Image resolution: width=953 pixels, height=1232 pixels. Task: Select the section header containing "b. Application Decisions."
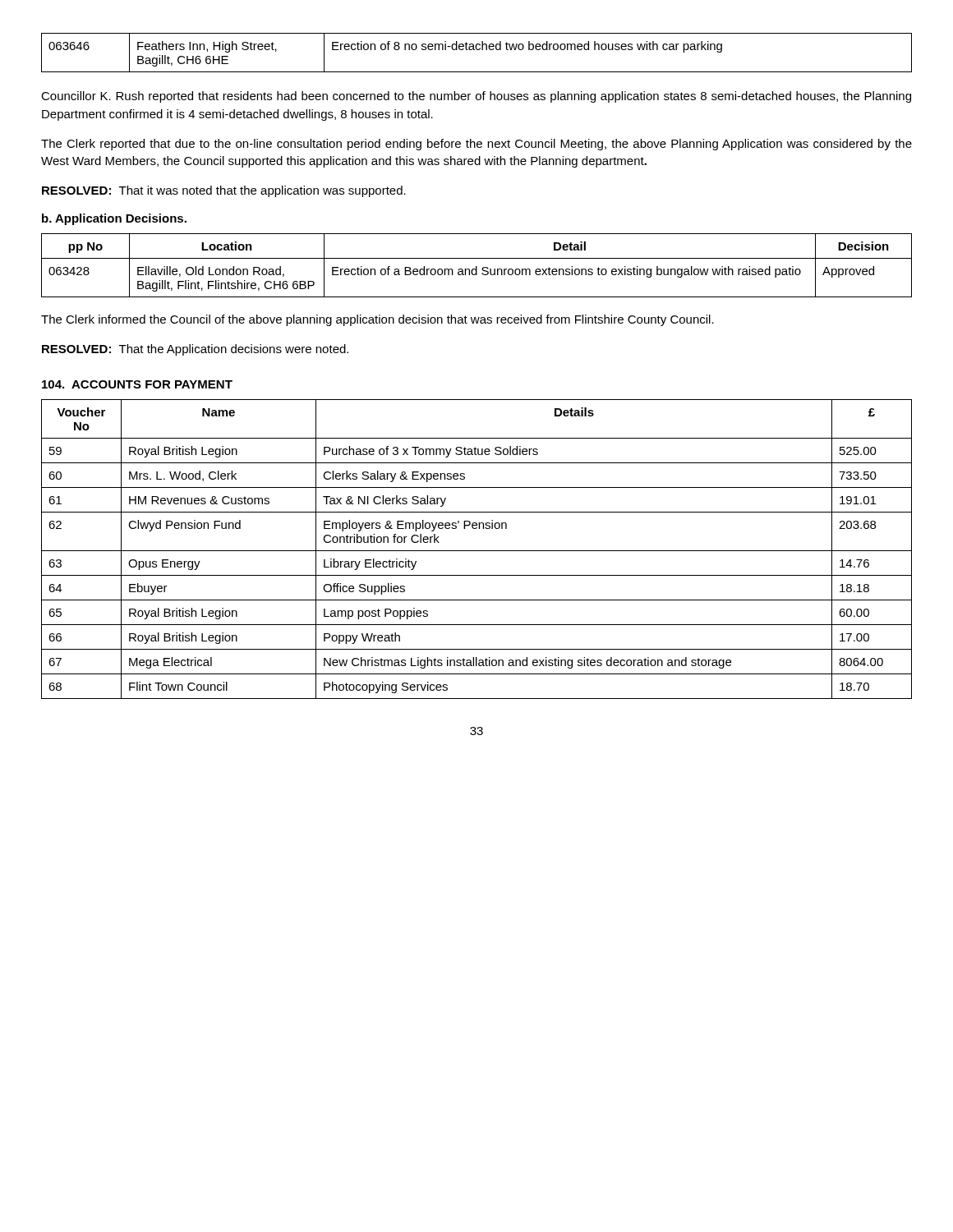tap(114, 218)
